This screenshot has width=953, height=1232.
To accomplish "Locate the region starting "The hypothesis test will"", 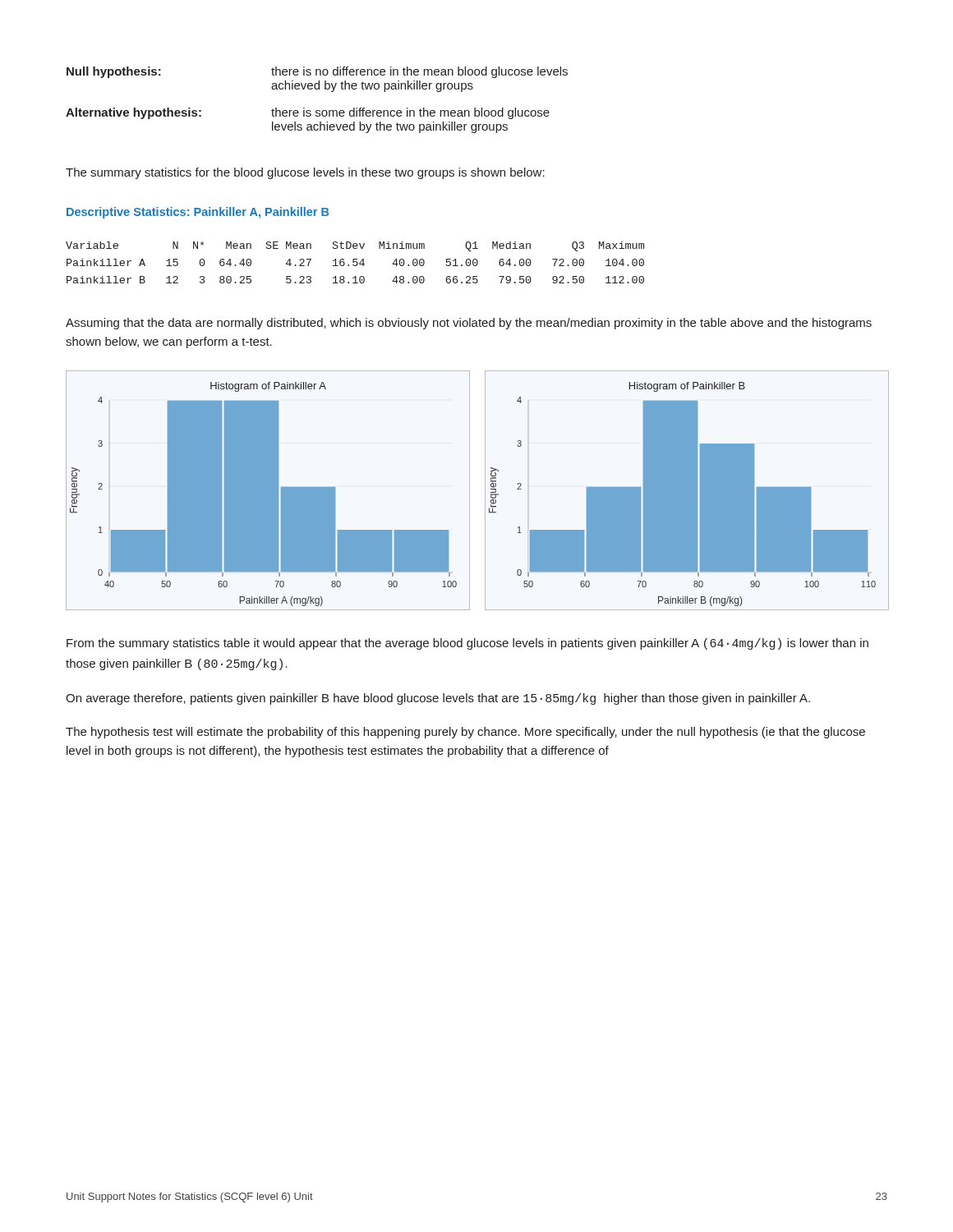I will pos(466,741).
